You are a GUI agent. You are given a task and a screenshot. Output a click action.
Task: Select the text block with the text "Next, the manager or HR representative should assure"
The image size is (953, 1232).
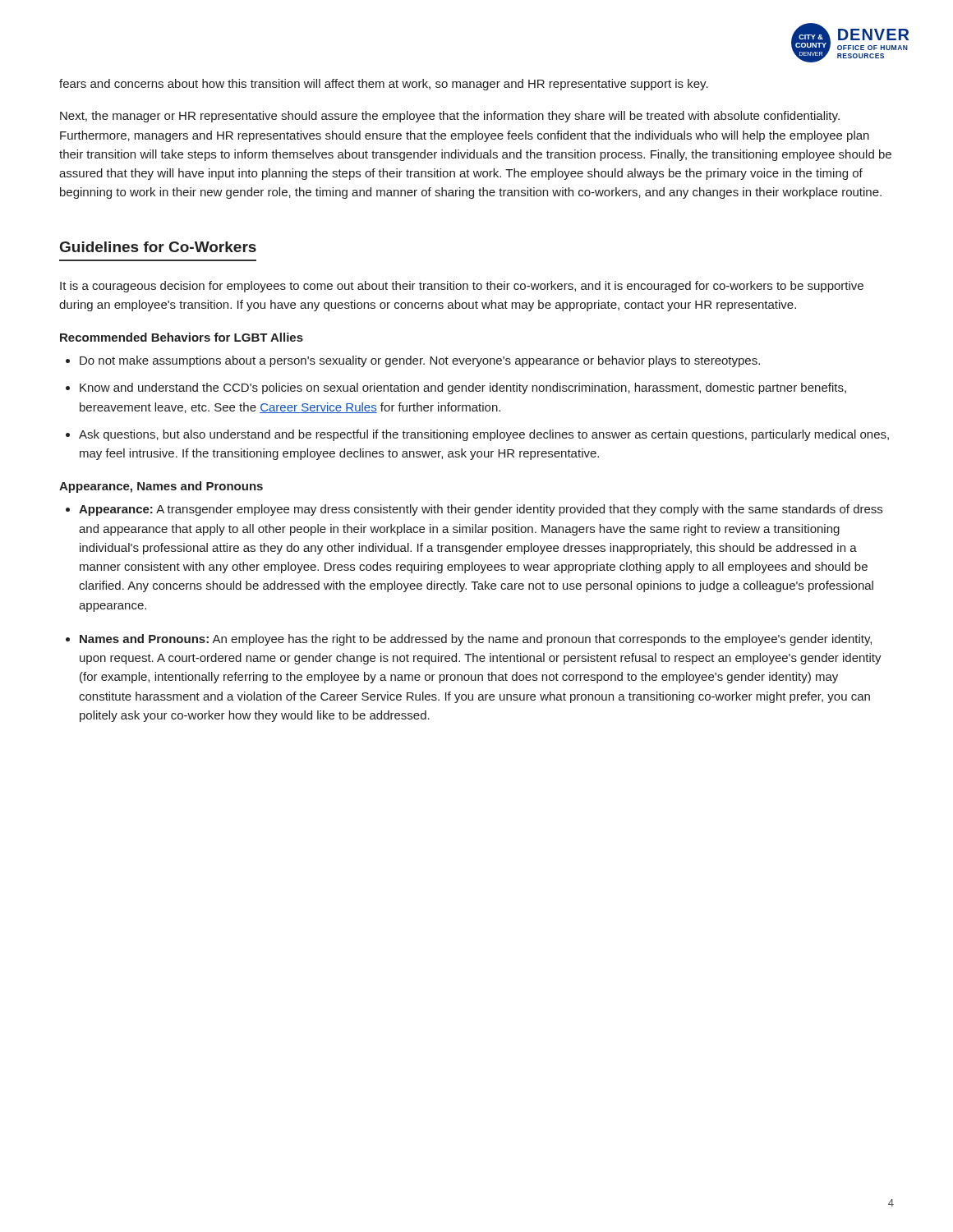coord(476,154)
